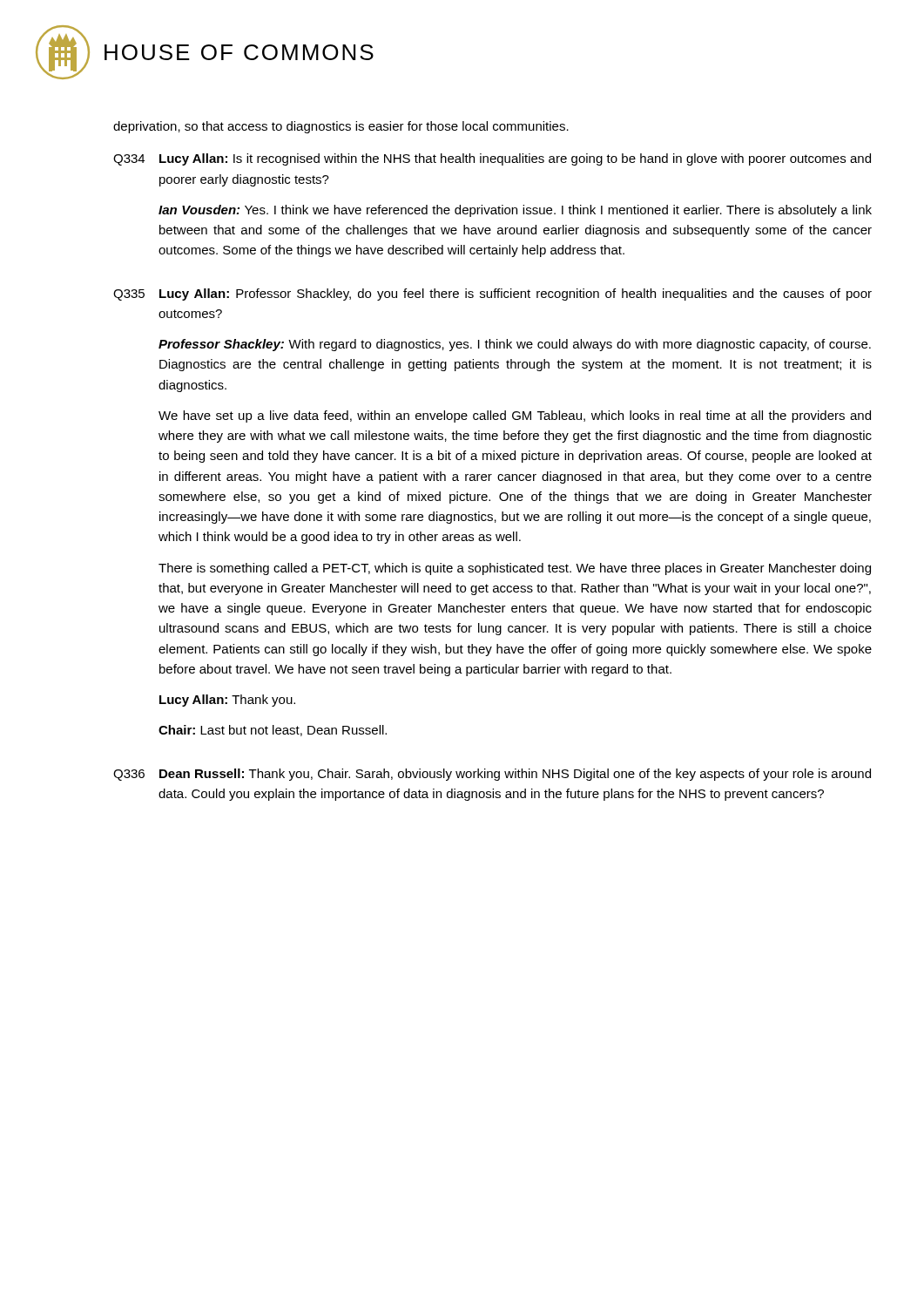Locate the block of text that opens with "Q336 Dean Russell: Thank you,"
This screenshot has height=1307, width=924.
(x=492, y=788)
